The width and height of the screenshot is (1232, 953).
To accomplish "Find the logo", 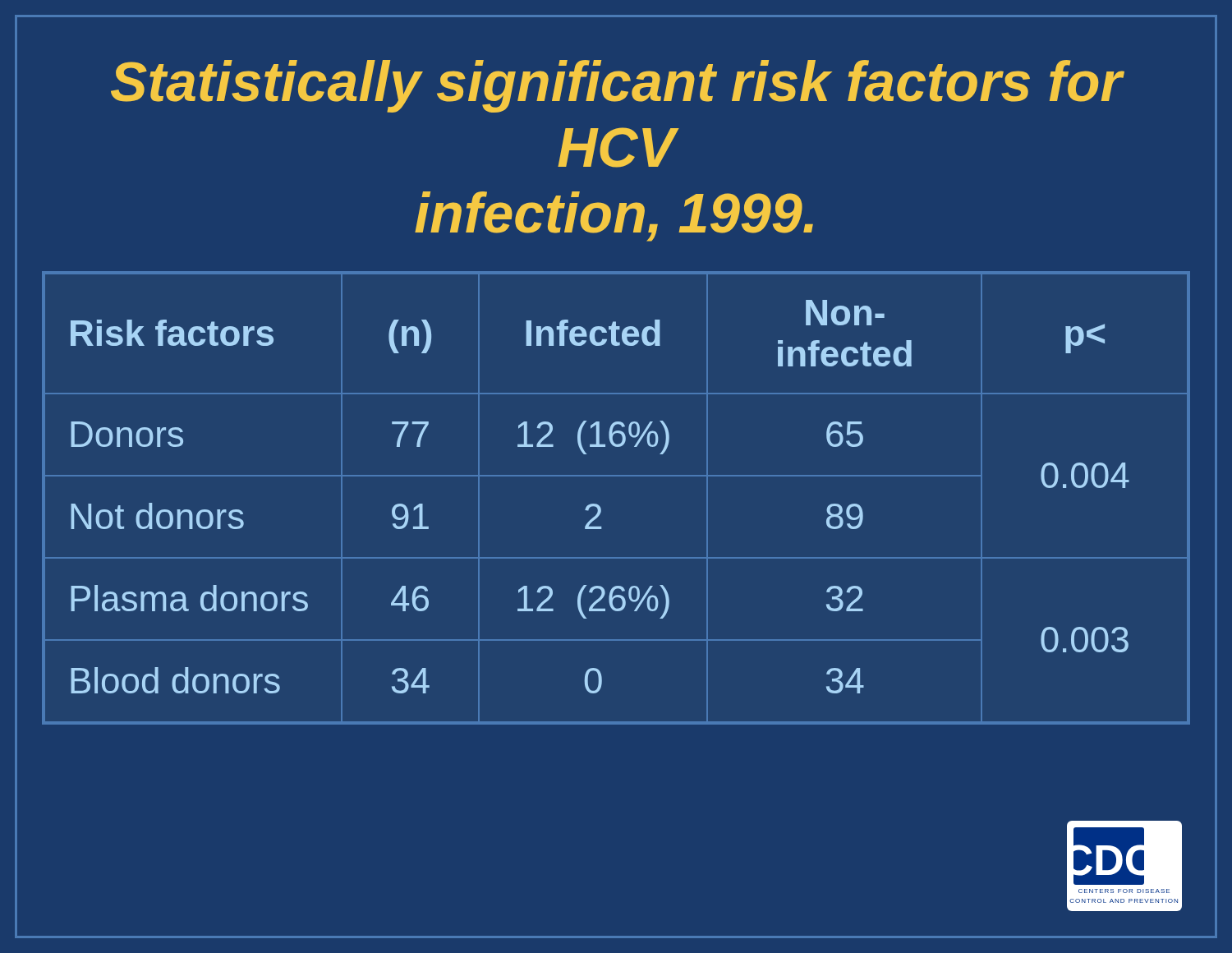I will (x=1124, y=866).
